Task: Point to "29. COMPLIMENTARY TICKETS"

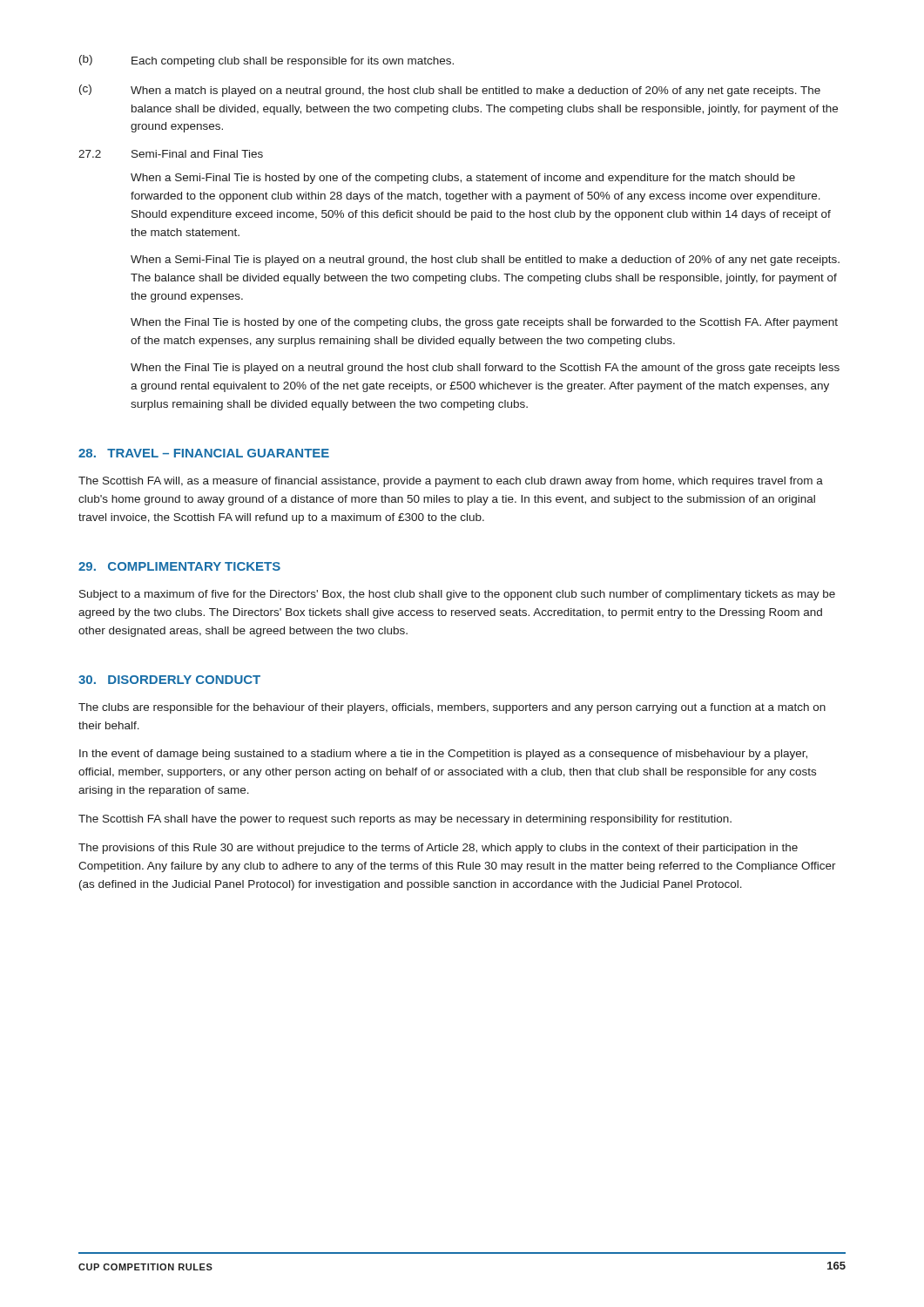Action: coord(179,566)
